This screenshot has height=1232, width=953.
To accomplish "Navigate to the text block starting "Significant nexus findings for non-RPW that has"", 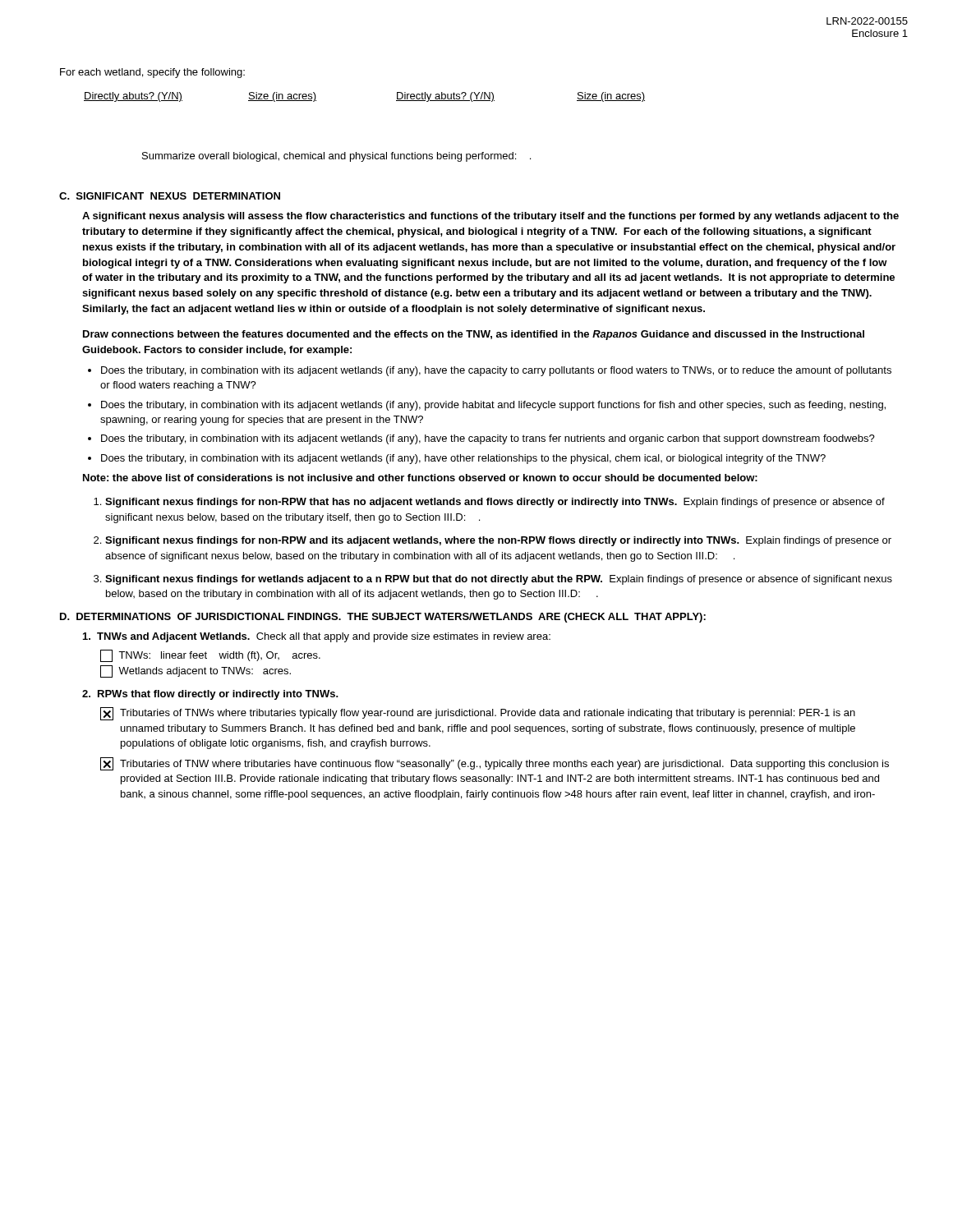I will pos(495,509).
